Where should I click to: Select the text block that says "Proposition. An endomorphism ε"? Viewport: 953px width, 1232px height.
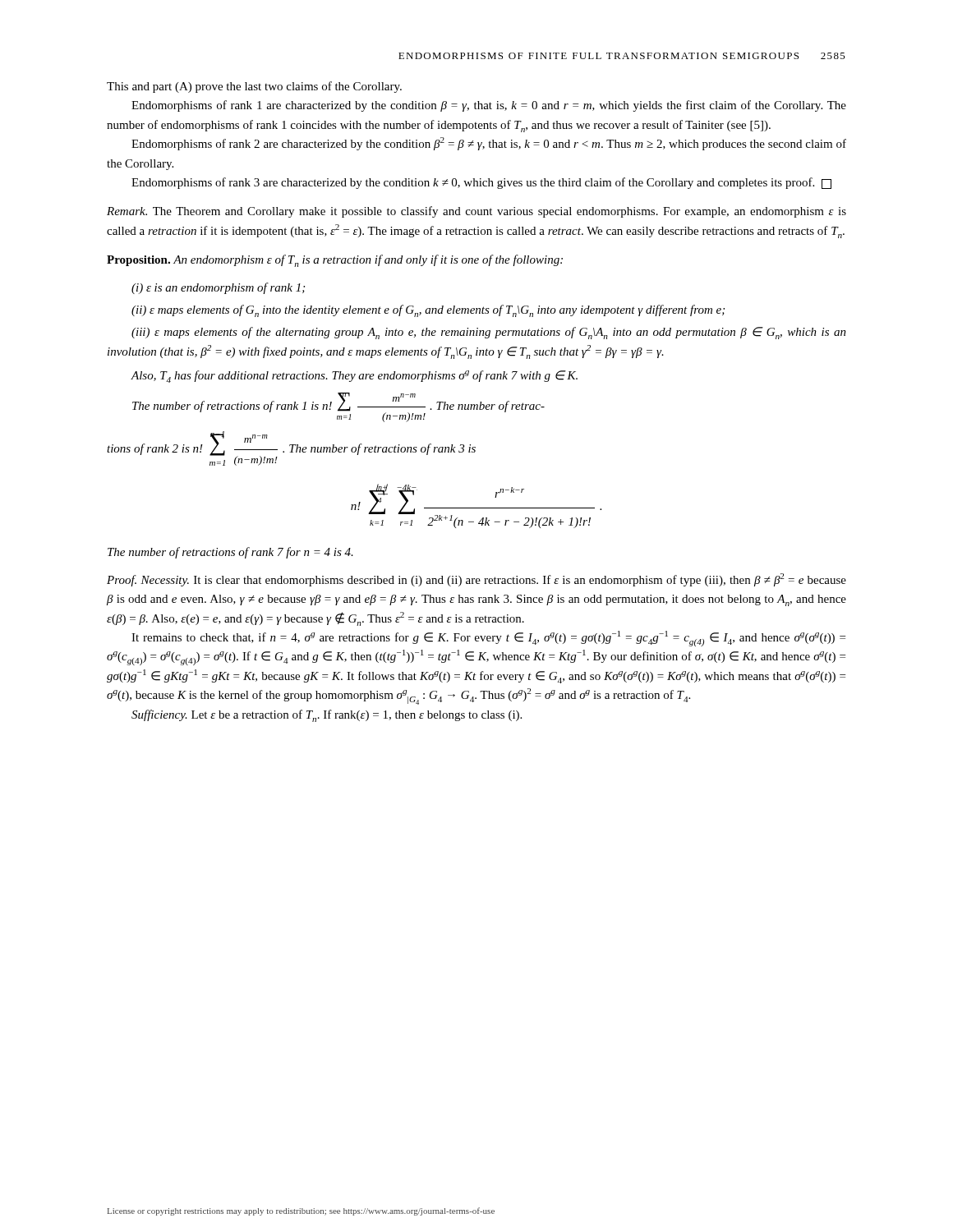pos(476,260)
